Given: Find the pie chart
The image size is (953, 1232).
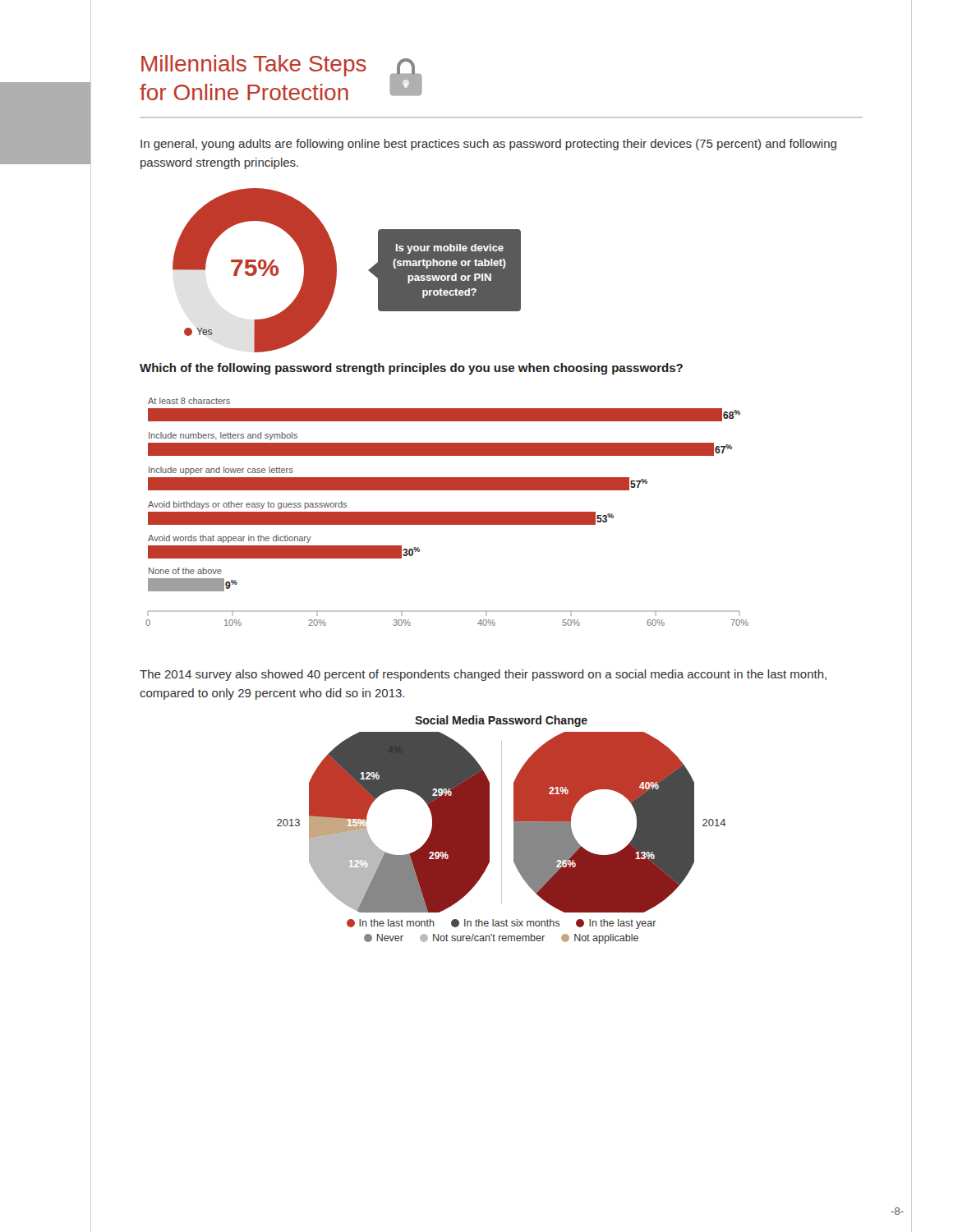Looking at the screenshot, I should tap(501, 829).
